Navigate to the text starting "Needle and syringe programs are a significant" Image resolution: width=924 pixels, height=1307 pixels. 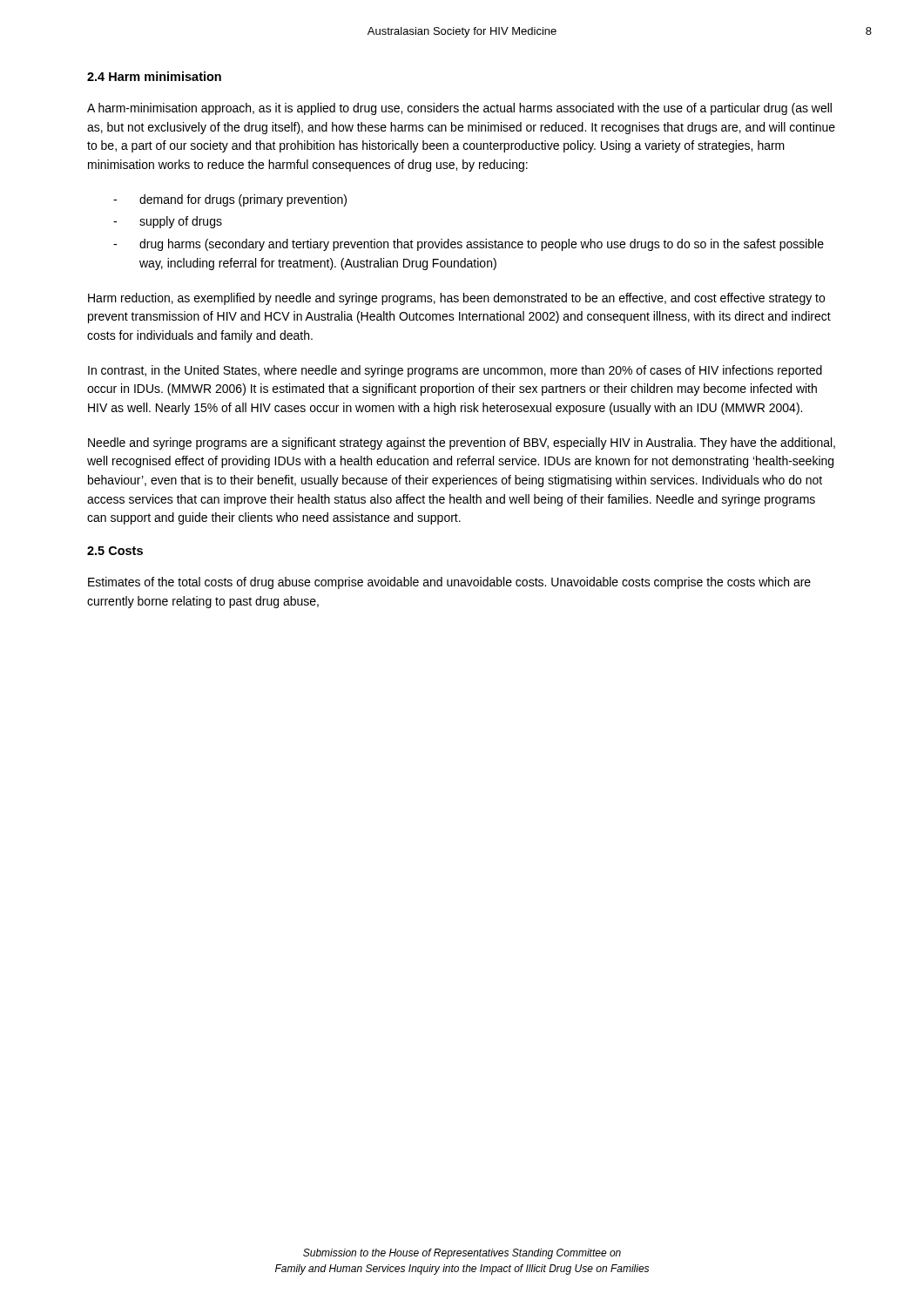point(462,480)
